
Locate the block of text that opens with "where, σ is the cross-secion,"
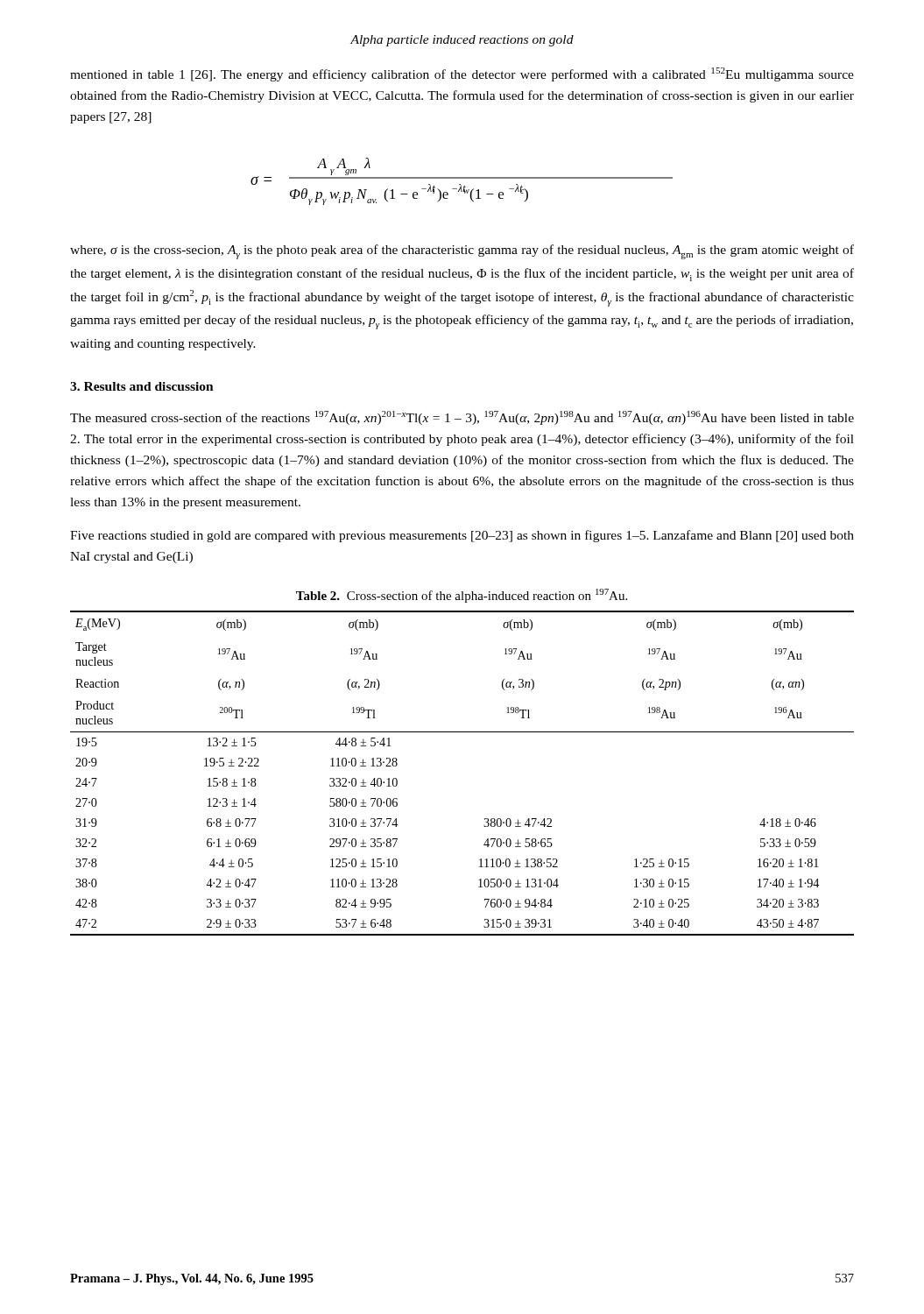462,296
